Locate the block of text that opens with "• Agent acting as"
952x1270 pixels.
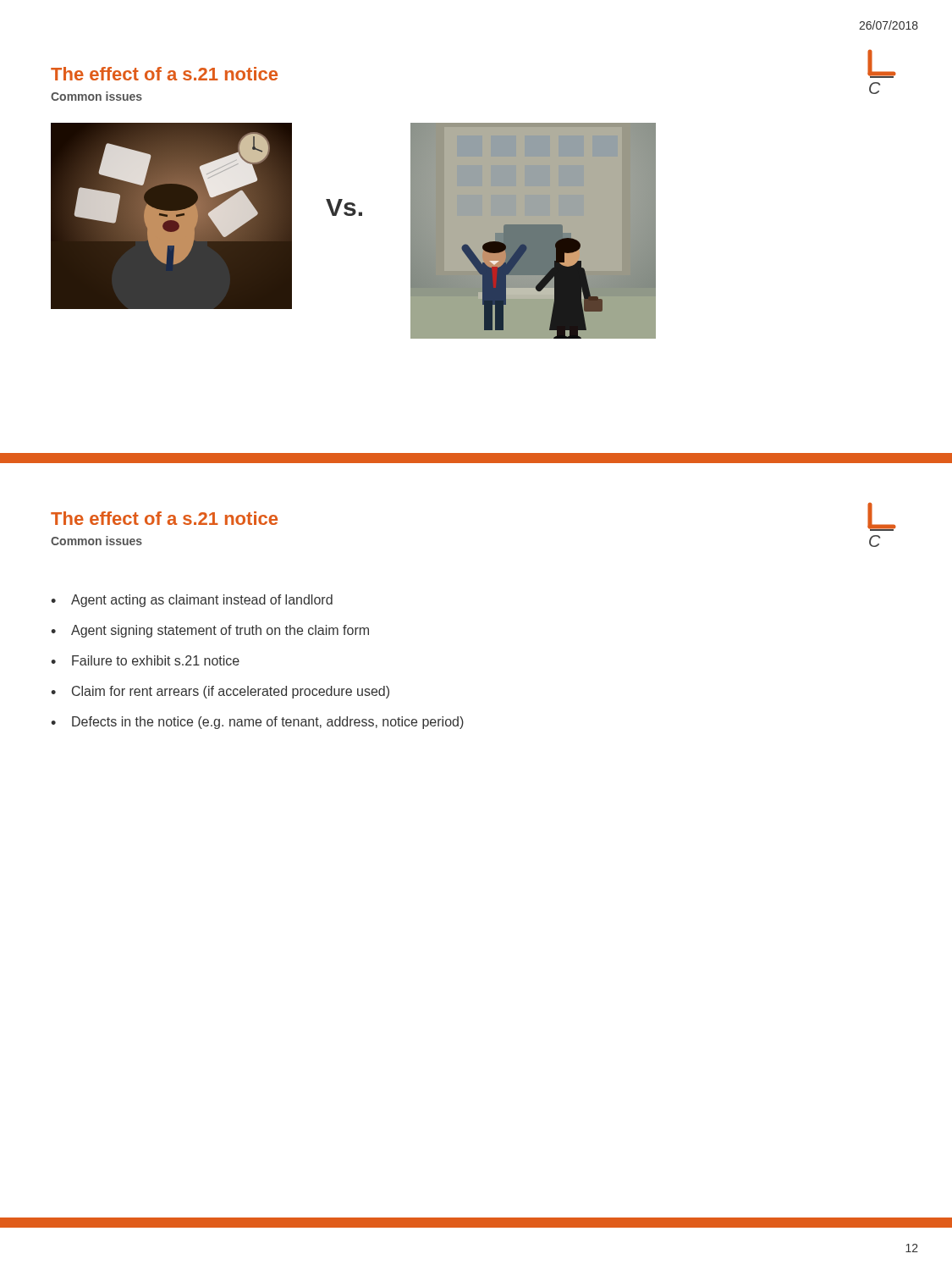[192, 600]
